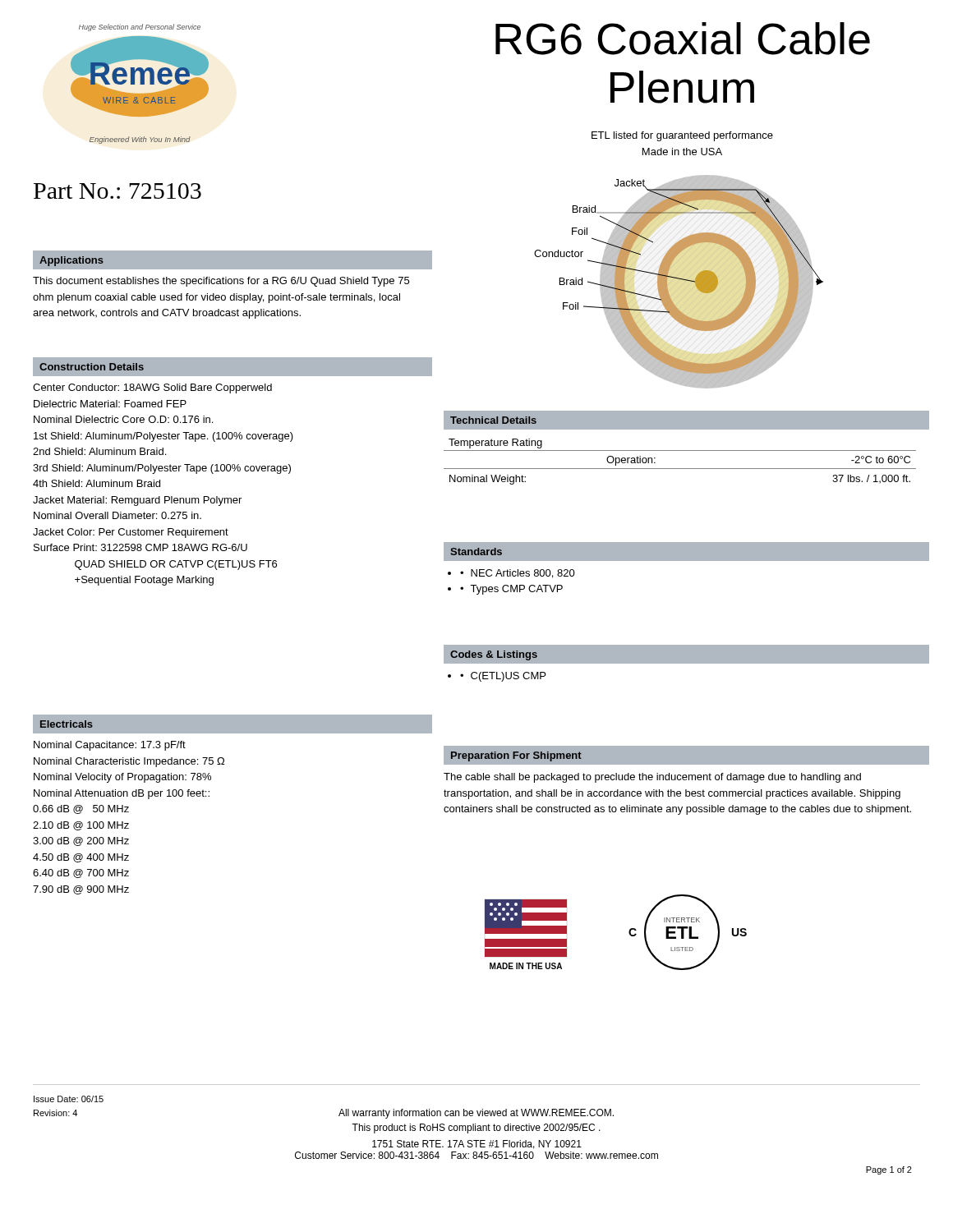953x1232 pixels.
Task: Navigate to the element starting "Center Conductor: 18AWG Solid Bare Copperweld"
Action: click(x=163, y=483)
